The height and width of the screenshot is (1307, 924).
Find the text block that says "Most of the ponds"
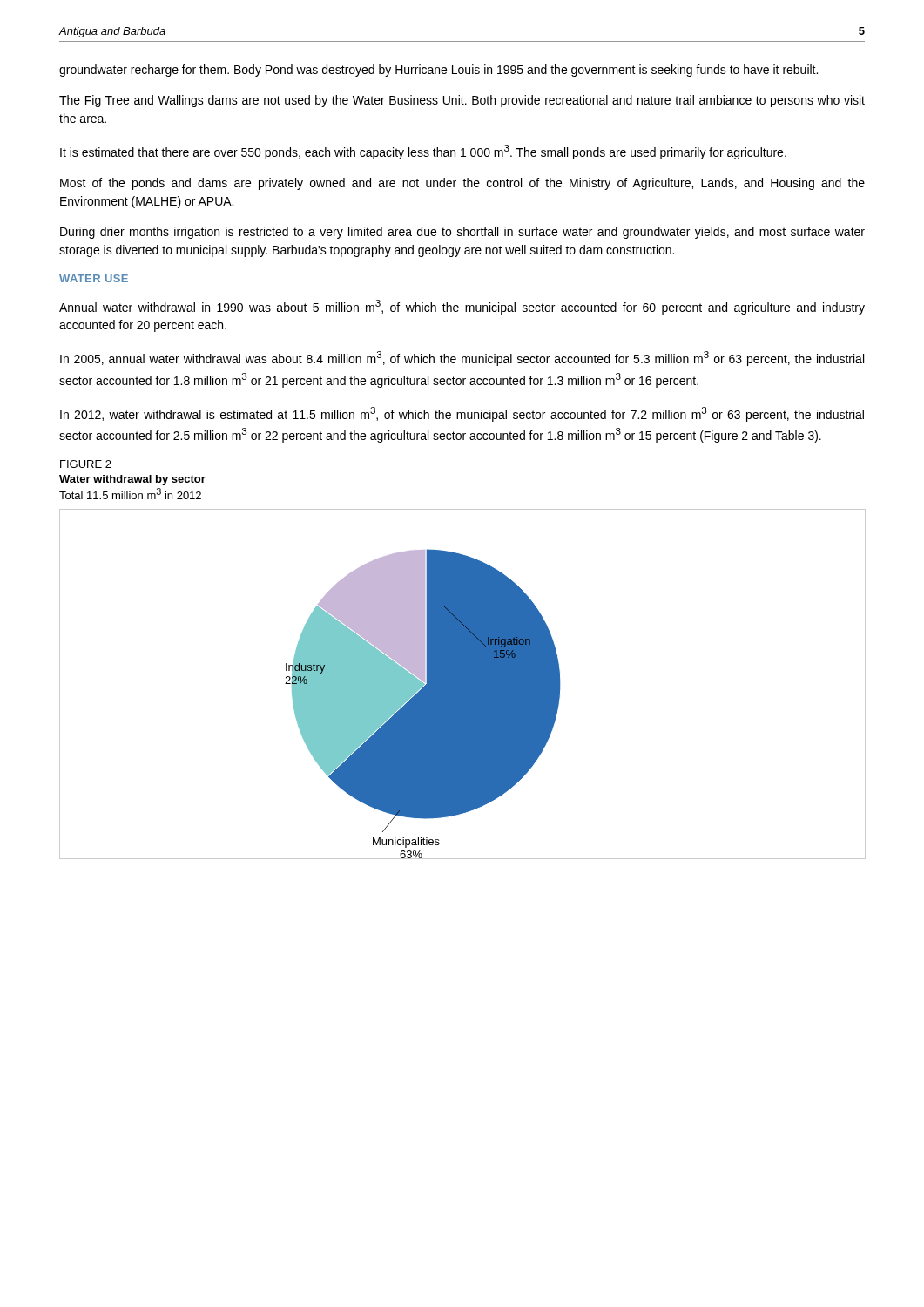tap(462, 192)
